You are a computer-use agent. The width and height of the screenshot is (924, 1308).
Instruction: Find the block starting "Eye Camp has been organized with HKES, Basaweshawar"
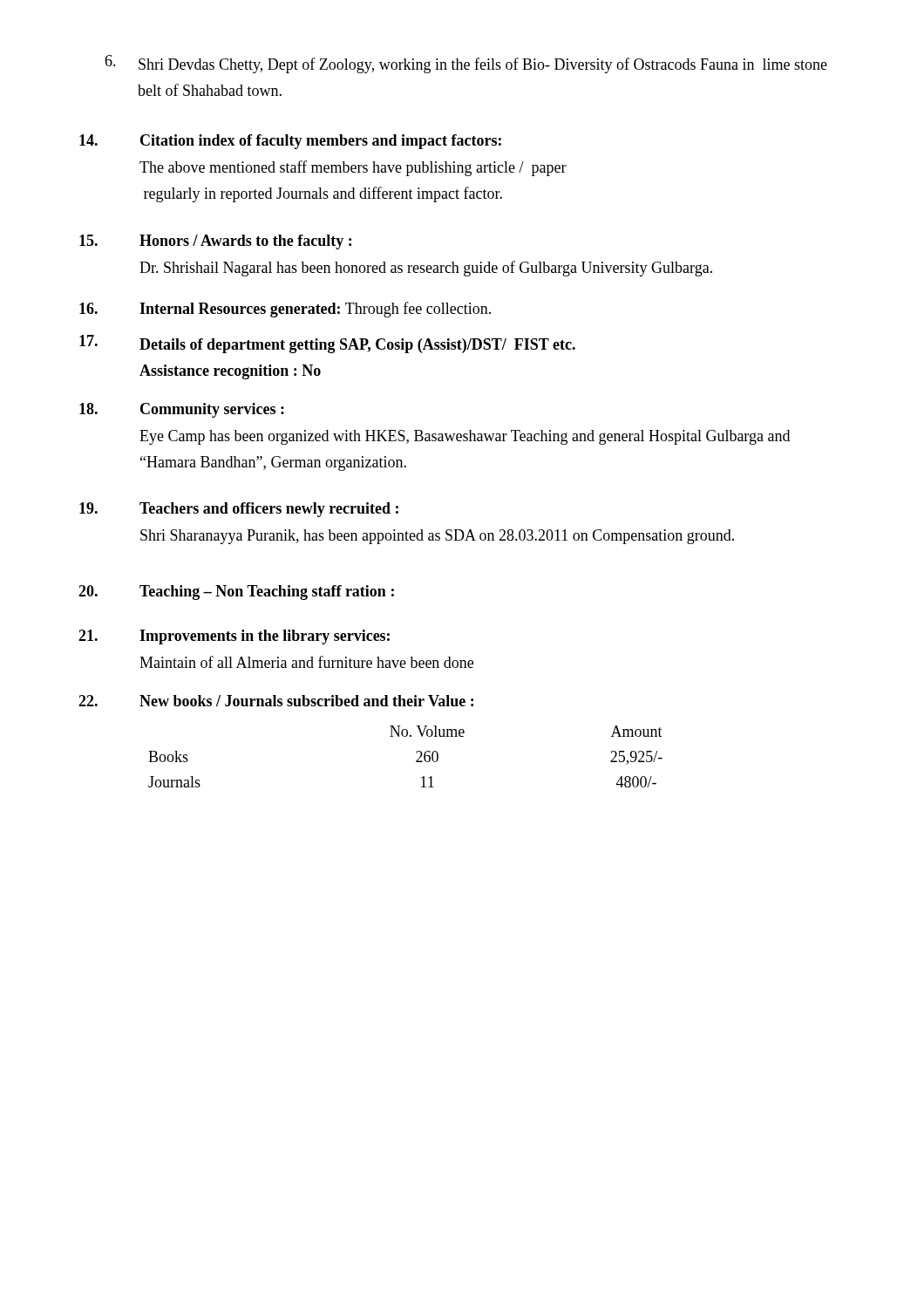(x=465, y=449)
